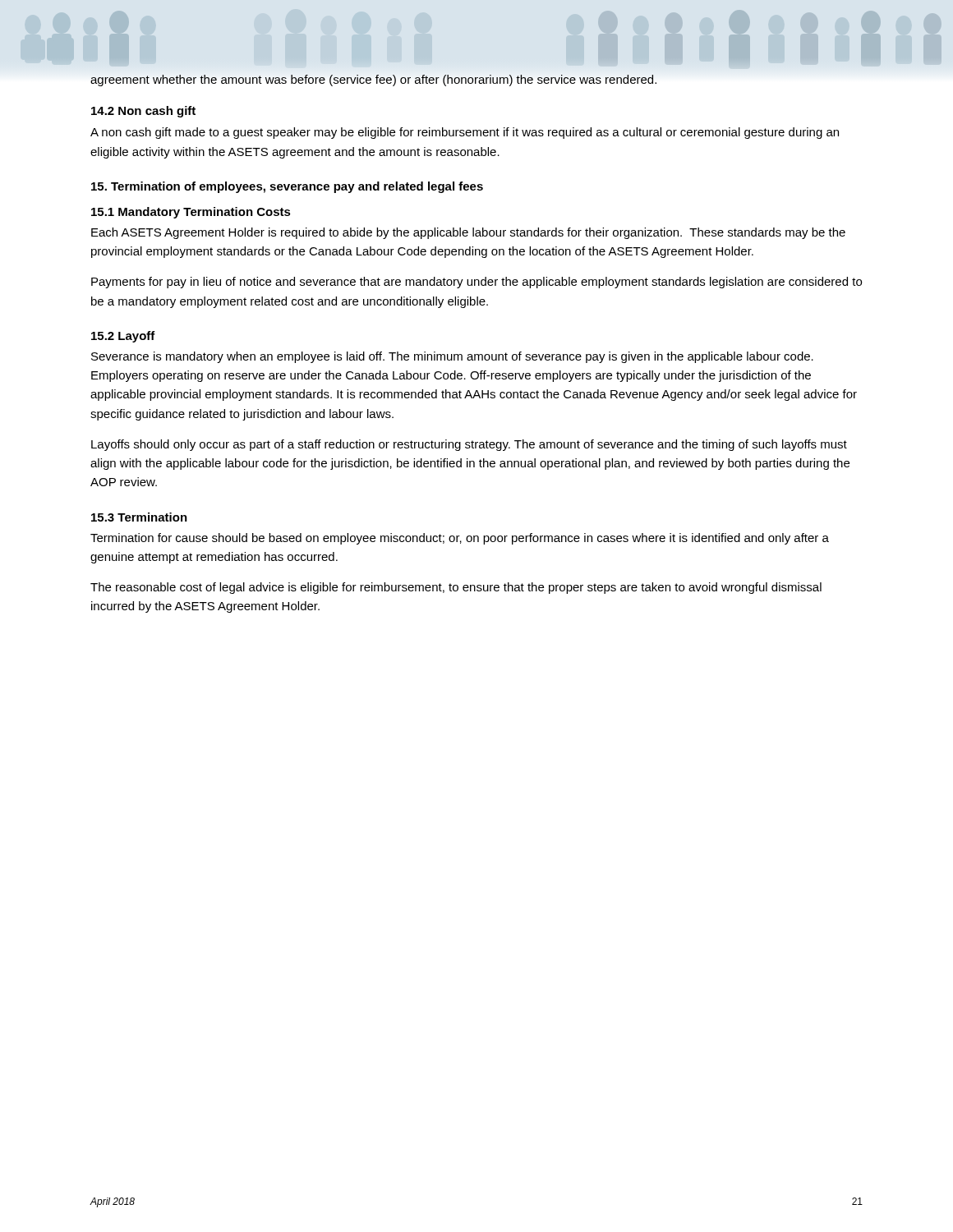Point to the element starting "Payments for pay"
The image size is (953, 1232).
476,291
